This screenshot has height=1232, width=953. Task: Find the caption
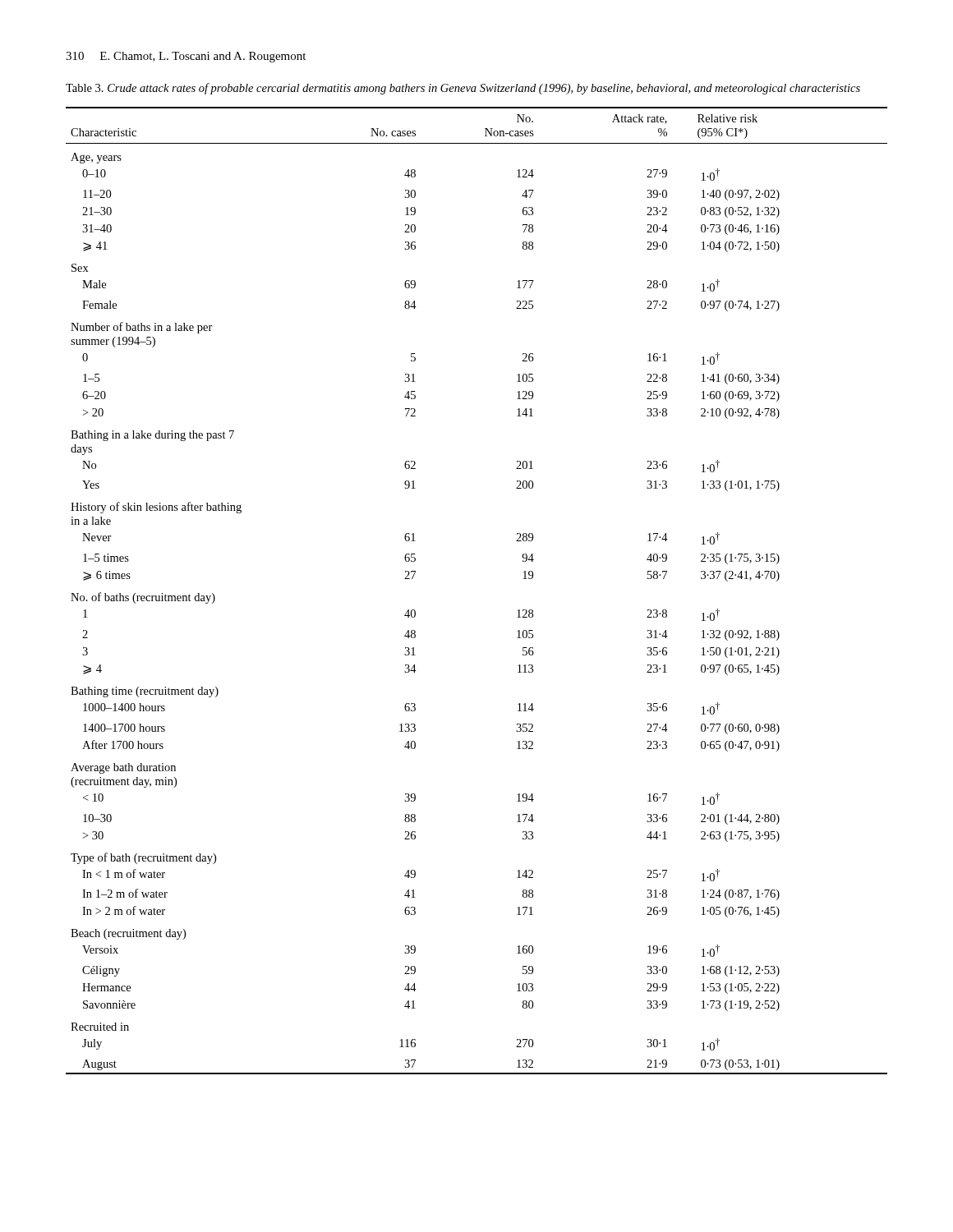tap(463, 88)
